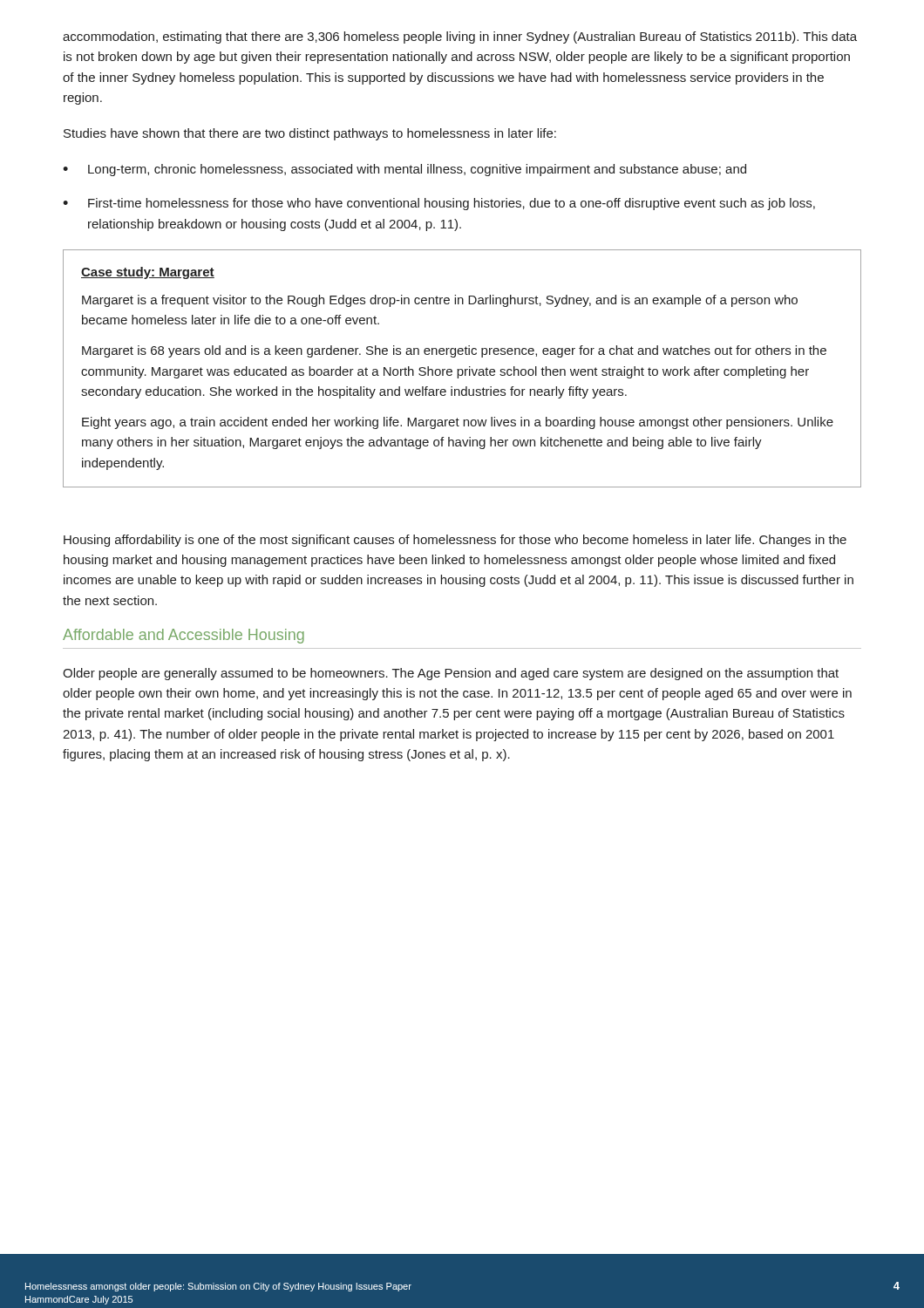This screenshot has width=924, height=1308.
Task: Click on the text block containing "Margaret is 68"
Action: 454,371
